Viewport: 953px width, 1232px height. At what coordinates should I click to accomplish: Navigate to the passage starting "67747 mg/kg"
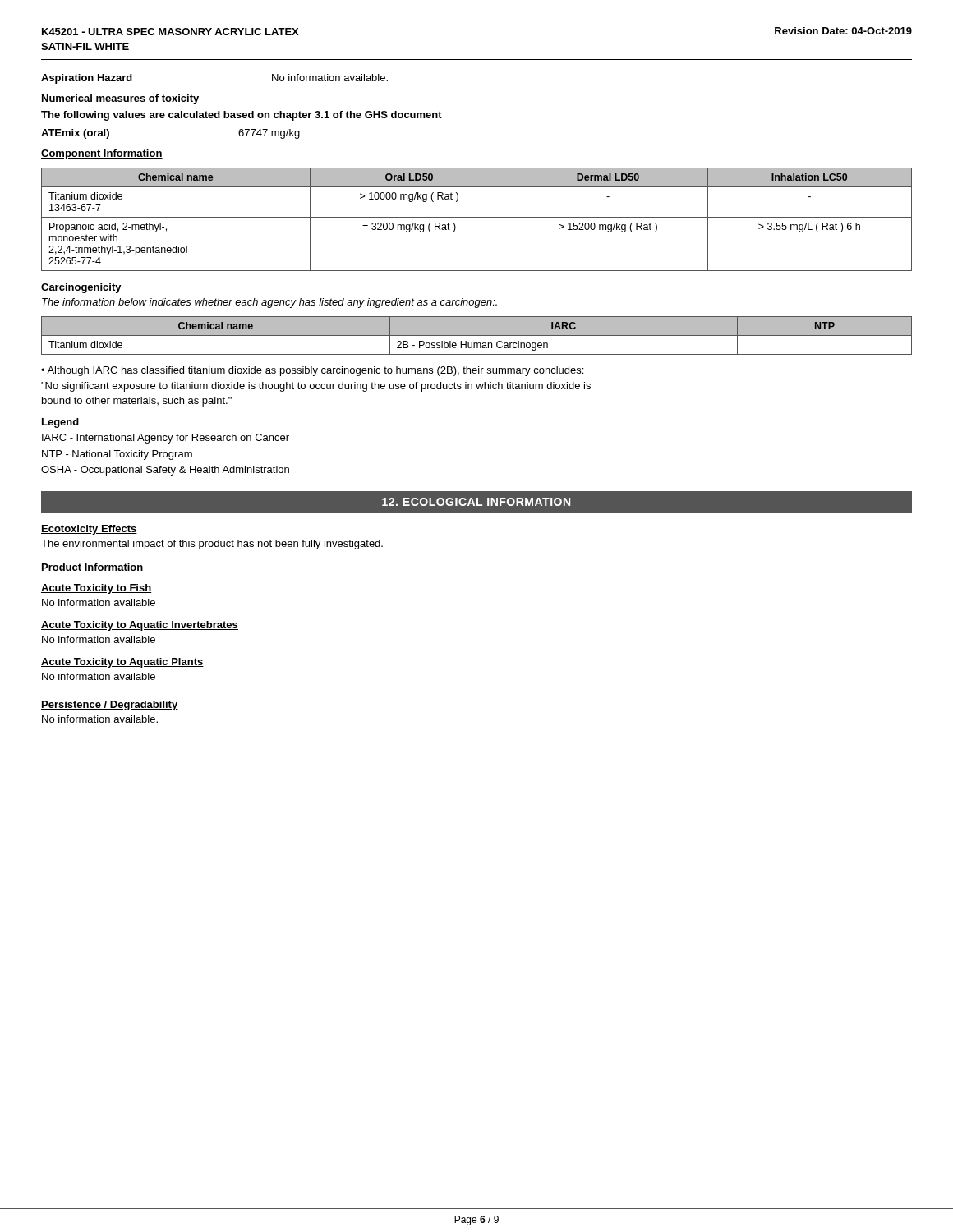coord(269,132)
